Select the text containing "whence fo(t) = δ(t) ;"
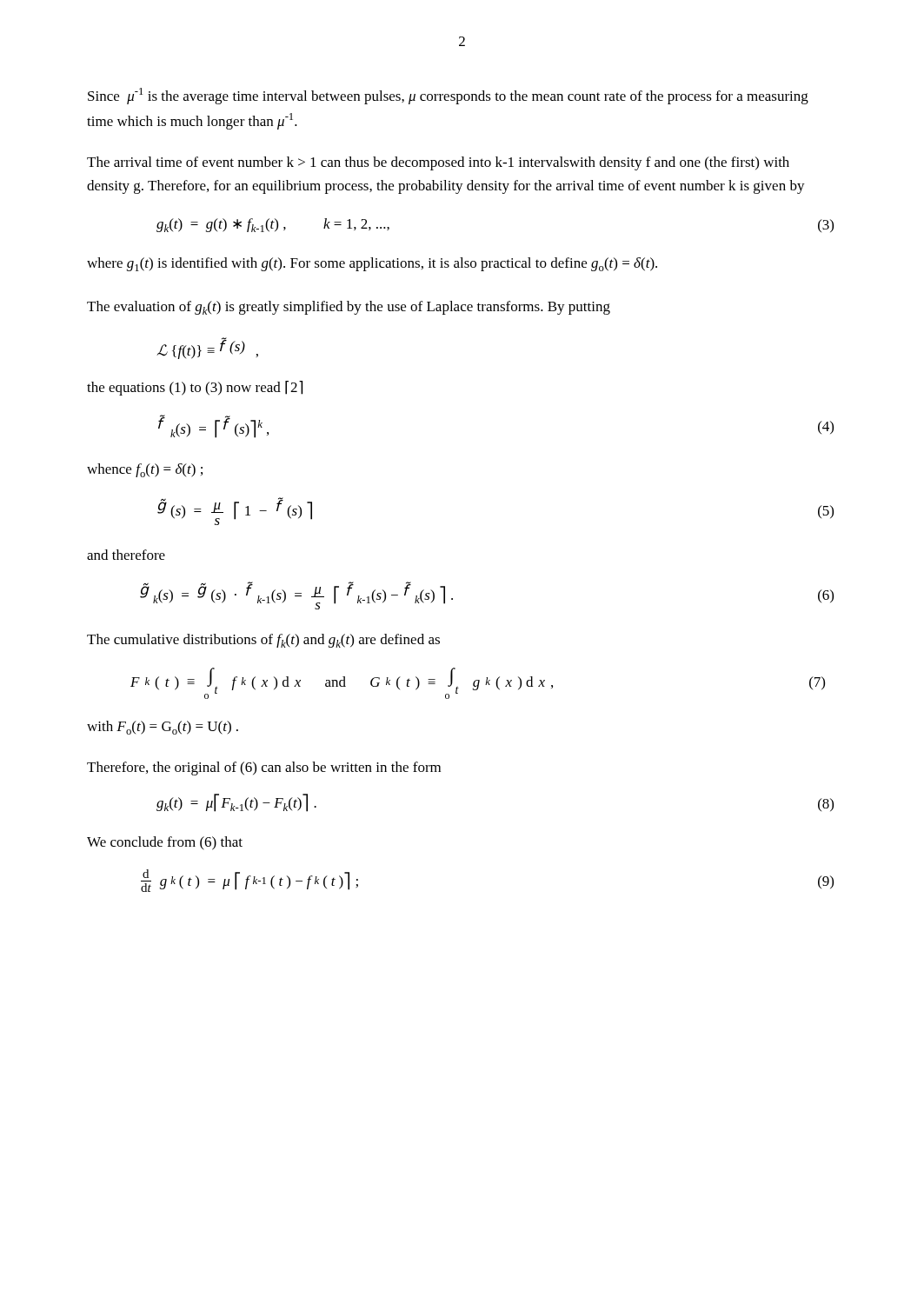 pos(145,470)
